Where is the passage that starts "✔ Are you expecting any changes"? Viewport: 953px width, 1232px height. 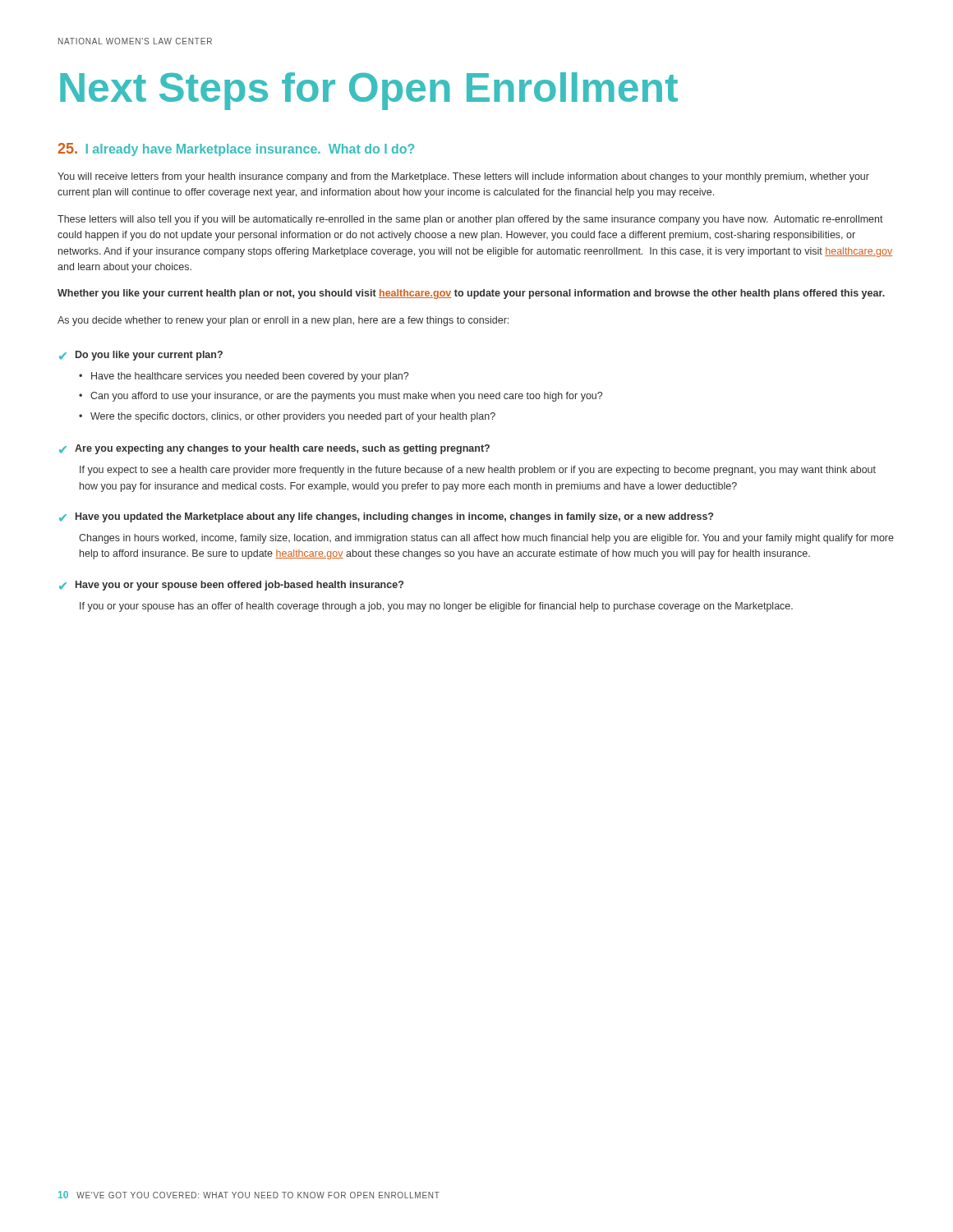[x=274, y=449]
